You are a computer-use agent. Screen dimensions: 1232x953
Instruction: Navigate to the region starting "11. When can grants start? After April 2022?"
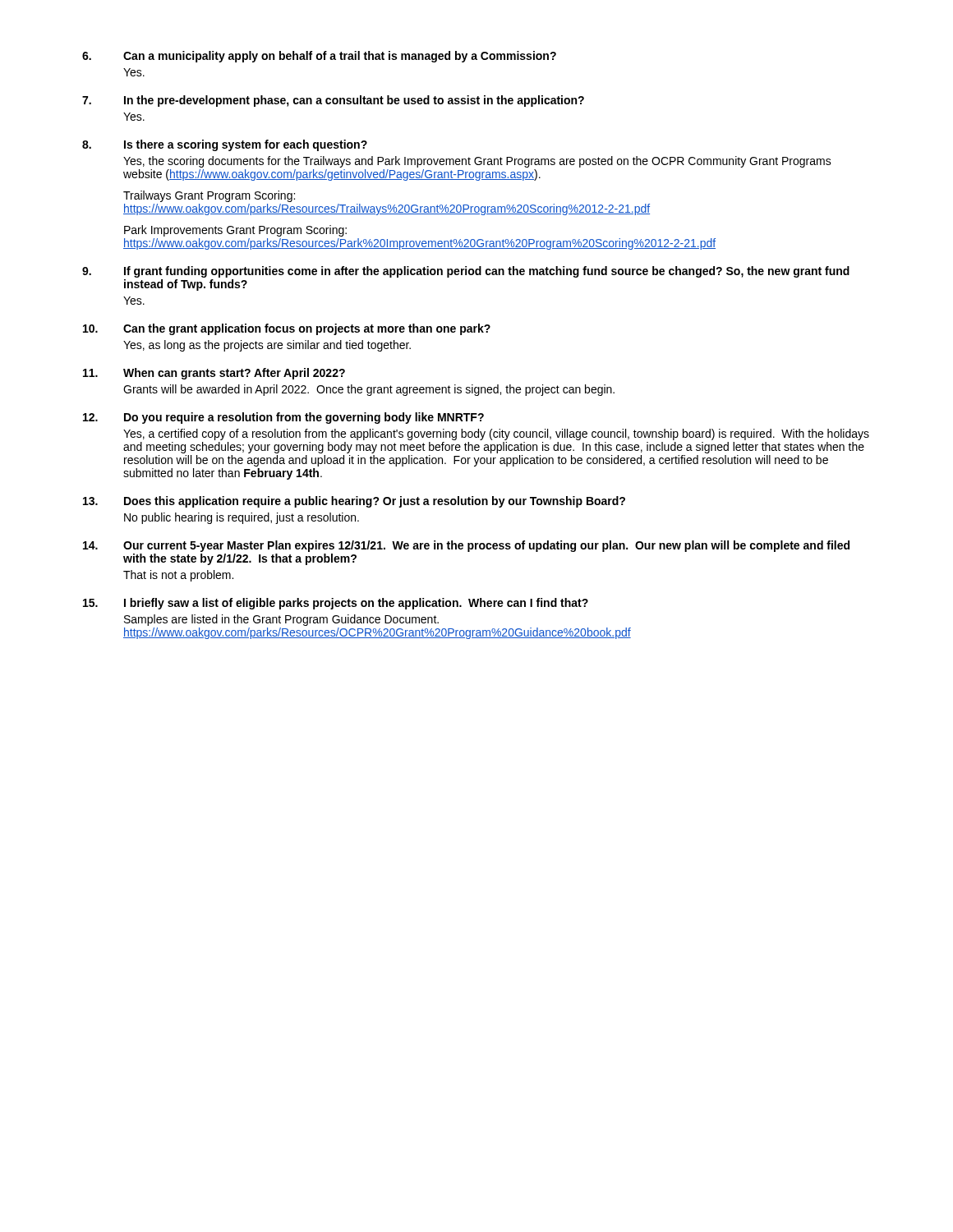tap(476, 381)
